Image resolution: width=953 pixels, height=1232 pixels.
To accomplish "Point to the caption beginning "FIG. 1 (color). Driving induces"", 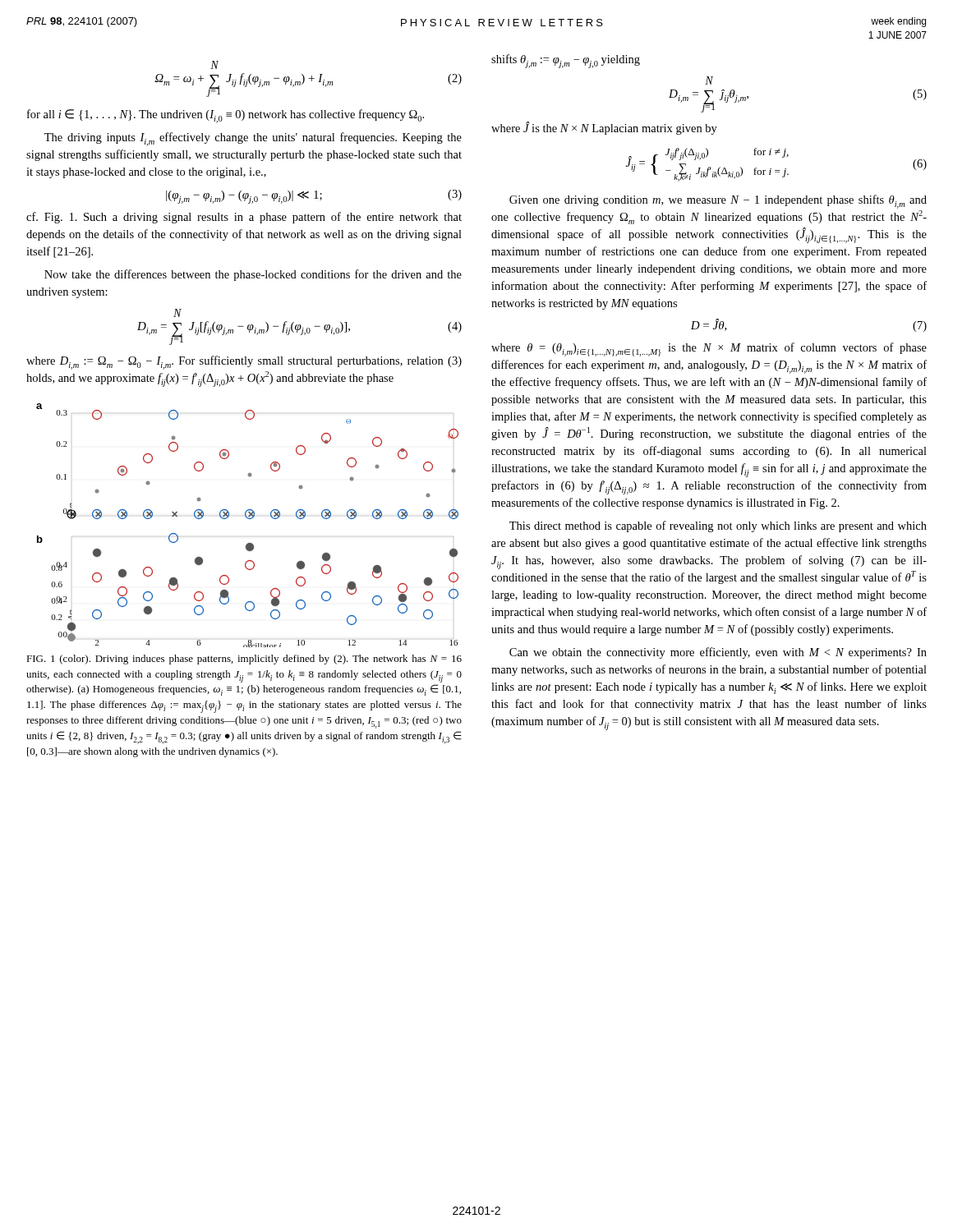I will pos(244,705).
